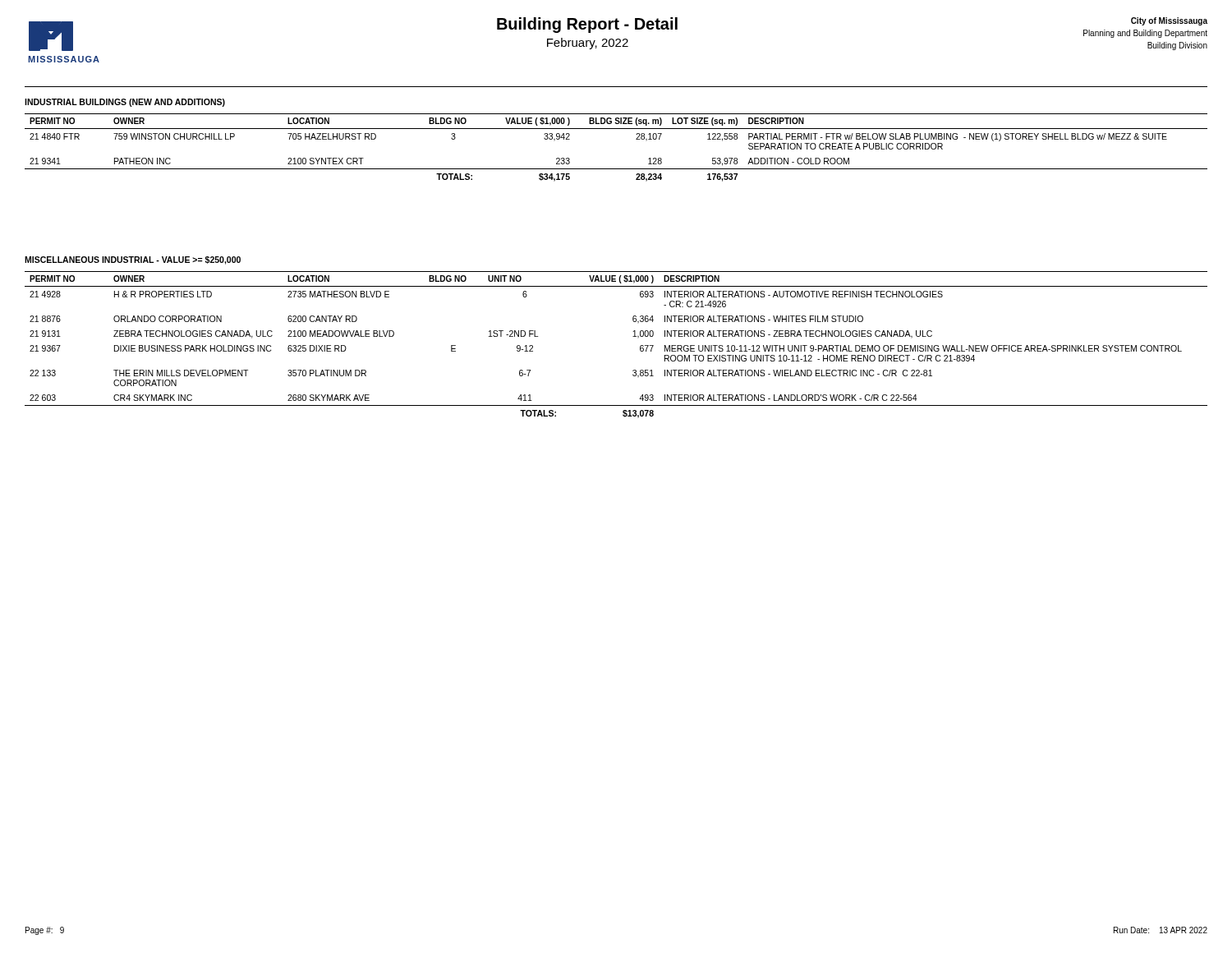Screen dimensions: 953x1232
Task: Point to the text block starting "Building Report - Detail February,"
Action: (587, 32)
